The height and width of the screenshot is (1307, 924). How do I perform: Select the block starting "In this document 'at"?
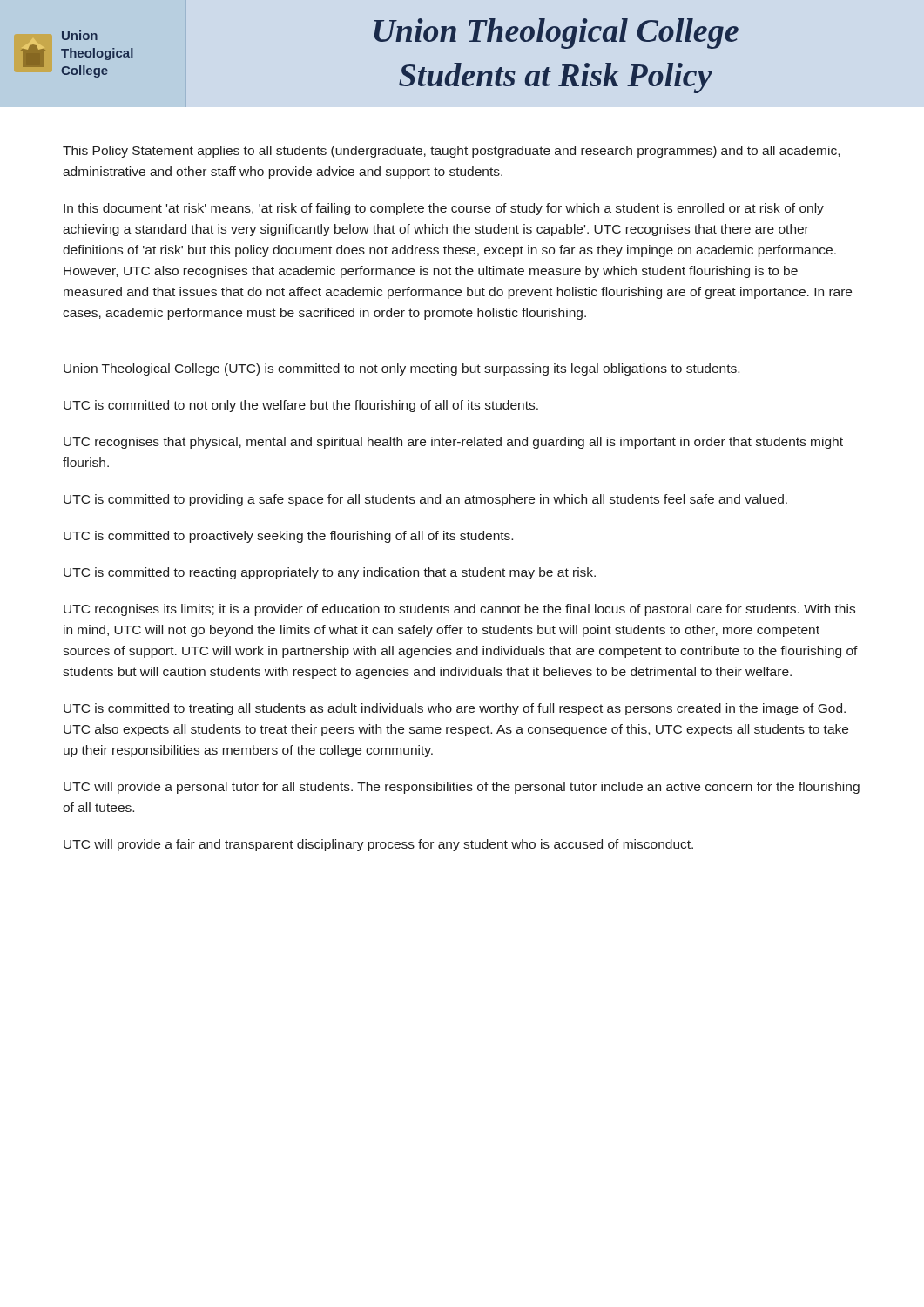[x=462, y=260]
